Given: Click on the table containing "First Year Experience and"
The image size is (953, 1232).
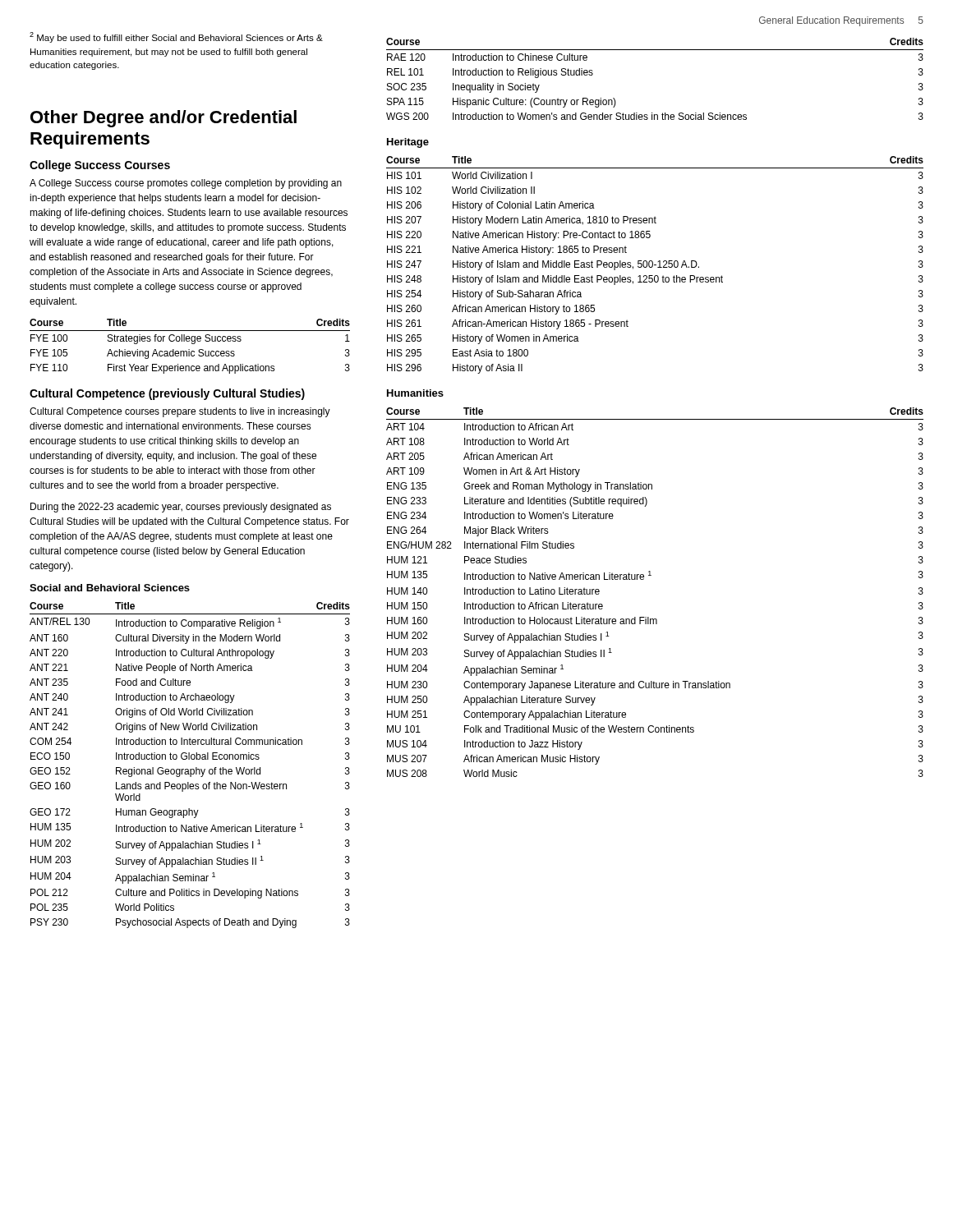Looking at the screenshot, I should [x=190, y=345].
